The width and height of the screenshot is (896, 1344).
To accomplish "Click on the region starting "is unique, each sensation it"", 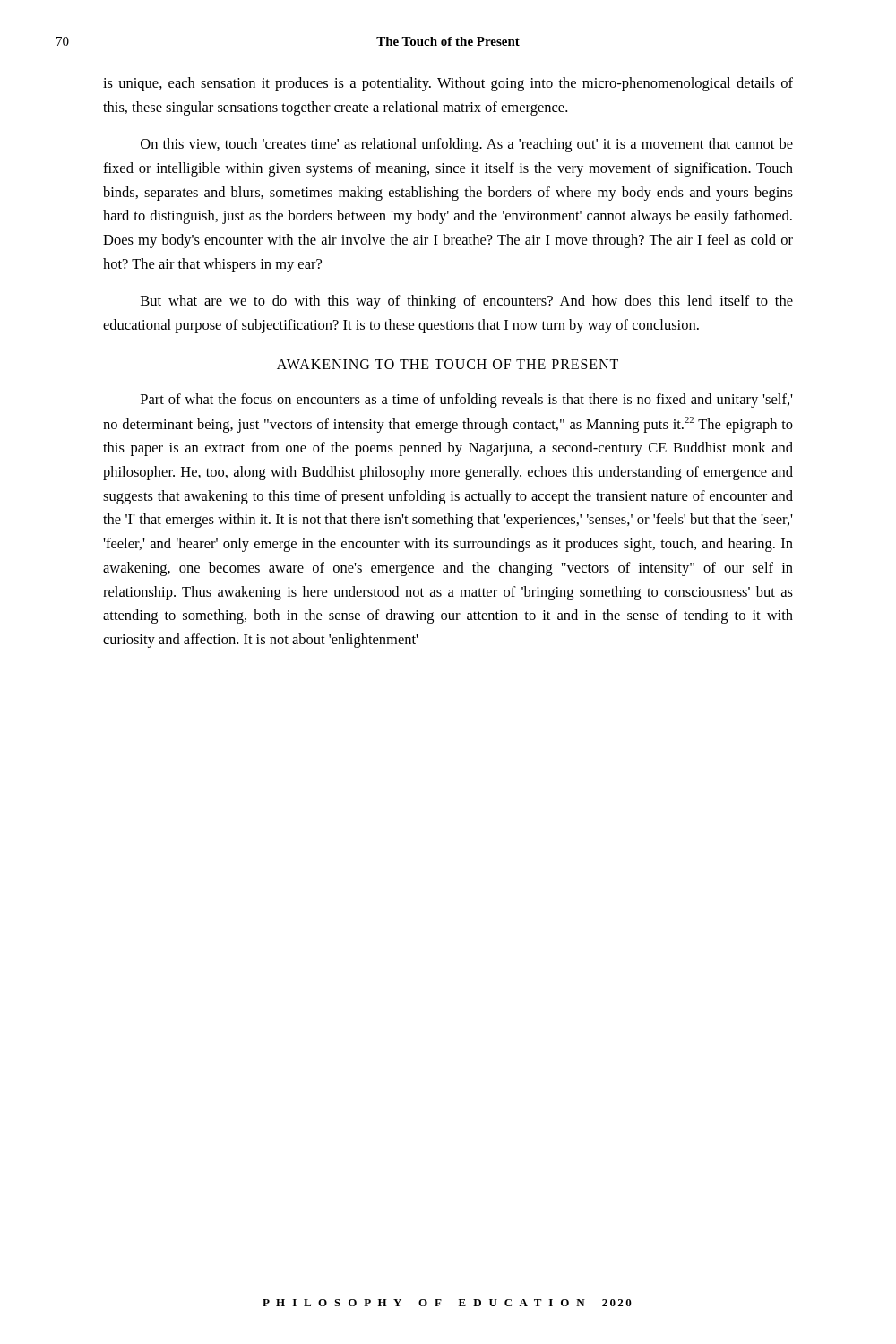I will click(448, 205).
